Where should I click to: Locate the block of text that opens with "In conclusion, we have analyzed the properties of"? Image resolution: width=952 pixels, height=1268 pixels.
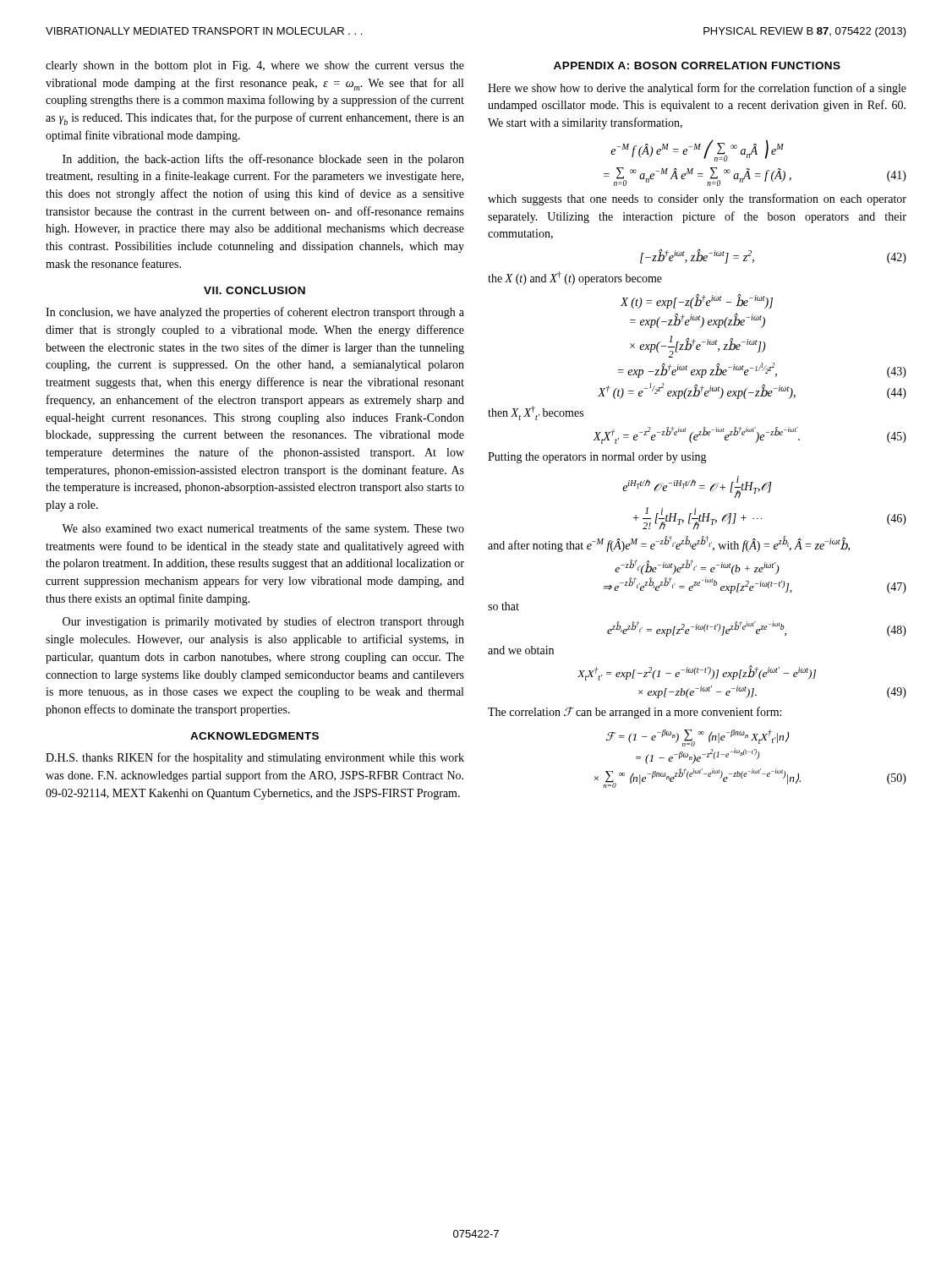click(x=255, y=313)
